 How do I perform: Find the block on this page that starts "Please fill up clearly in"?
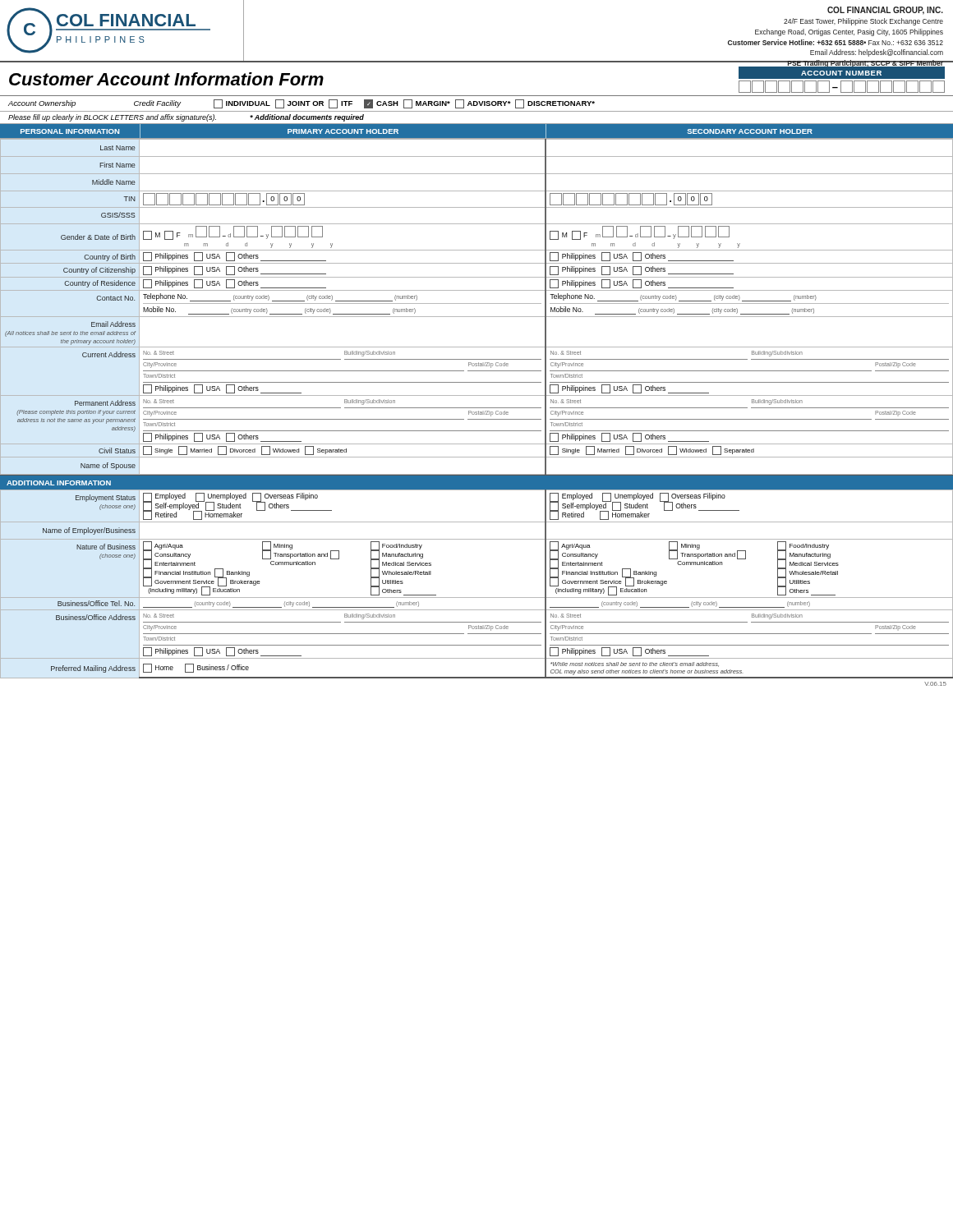[x=186, y=117]
